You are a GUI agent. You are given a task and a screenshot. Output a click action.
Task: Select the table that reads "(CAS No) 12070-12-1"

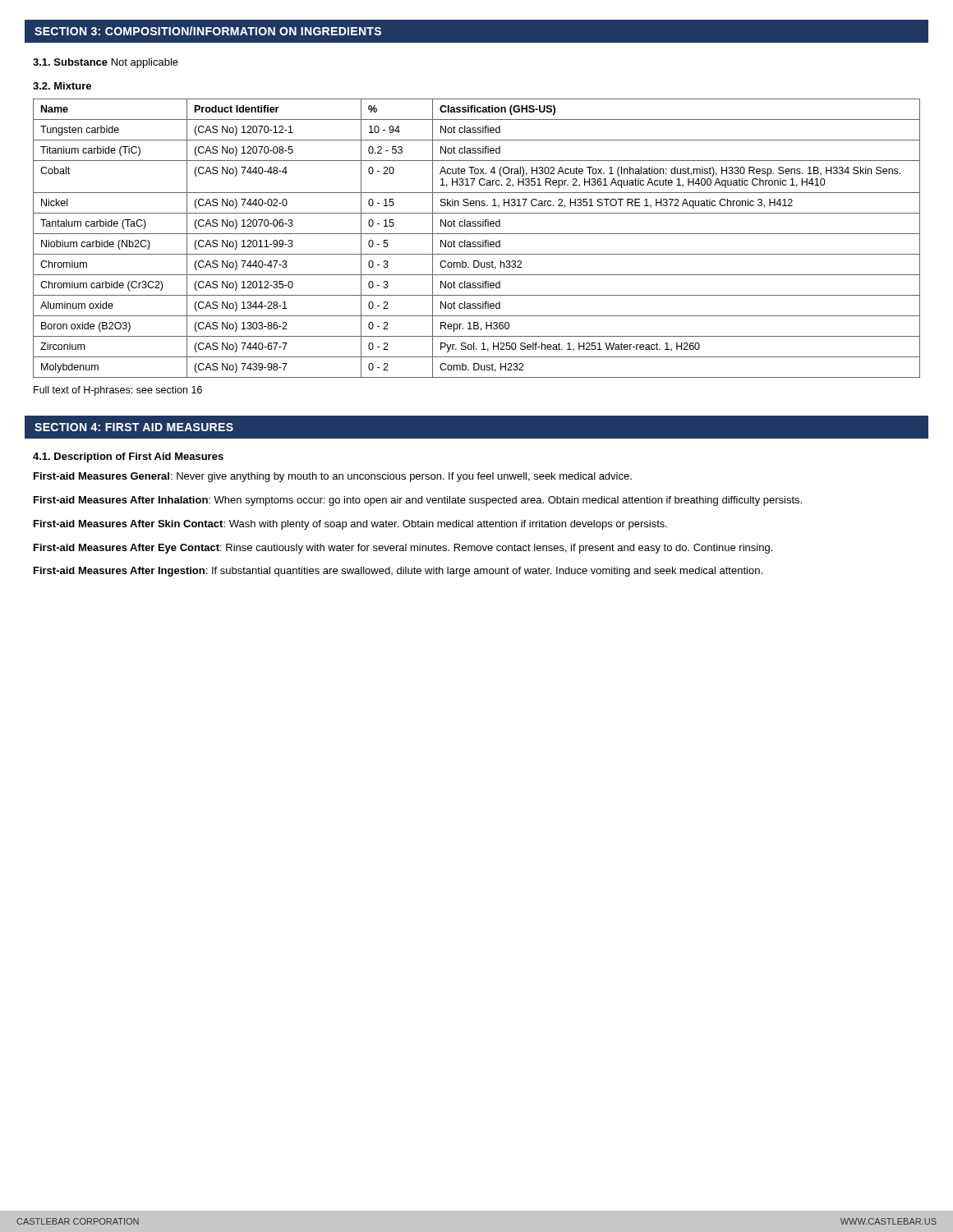point(476,238)
